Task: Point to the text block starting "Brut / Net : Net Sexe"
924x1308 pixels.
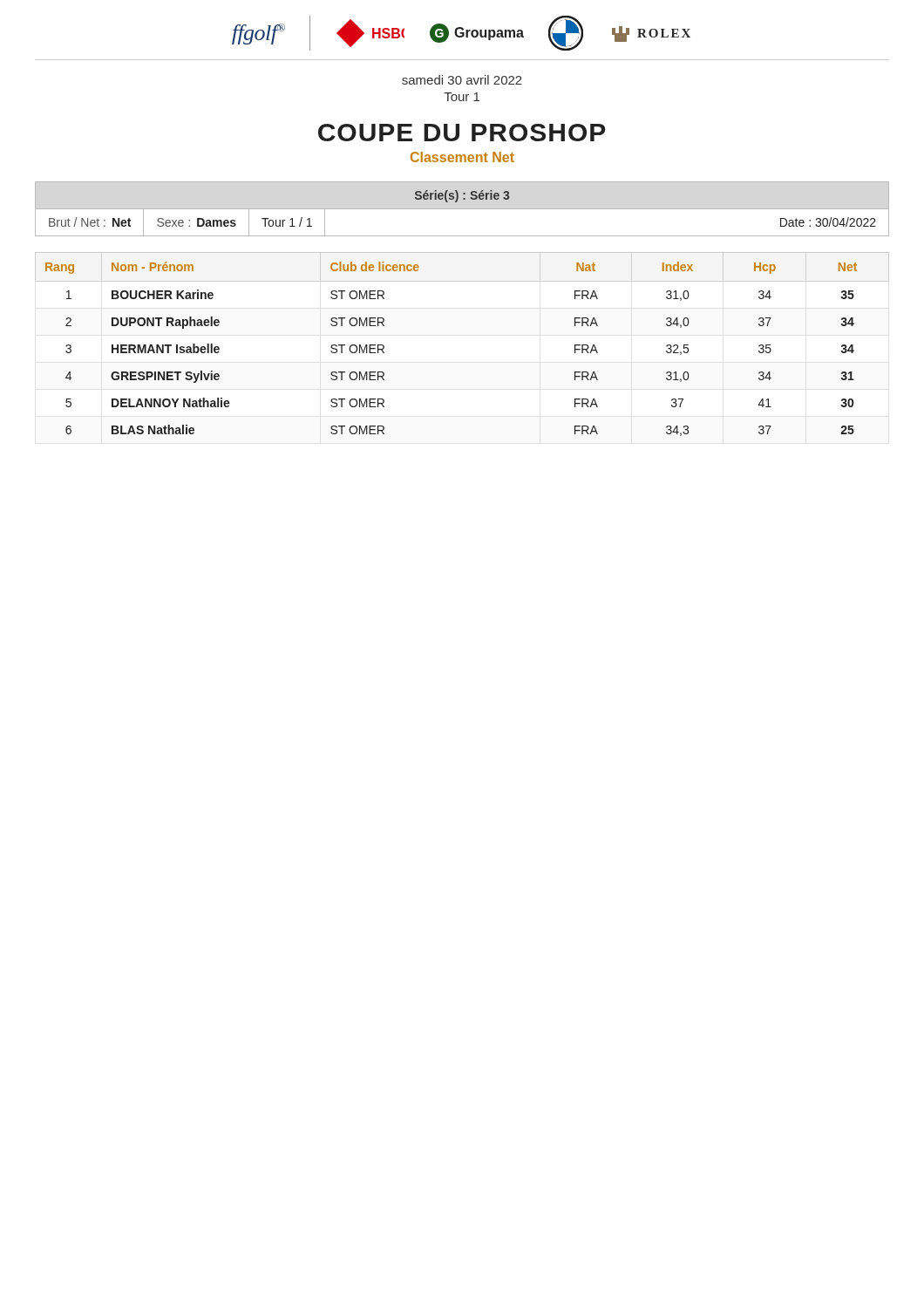Action: tap(462, 223)
